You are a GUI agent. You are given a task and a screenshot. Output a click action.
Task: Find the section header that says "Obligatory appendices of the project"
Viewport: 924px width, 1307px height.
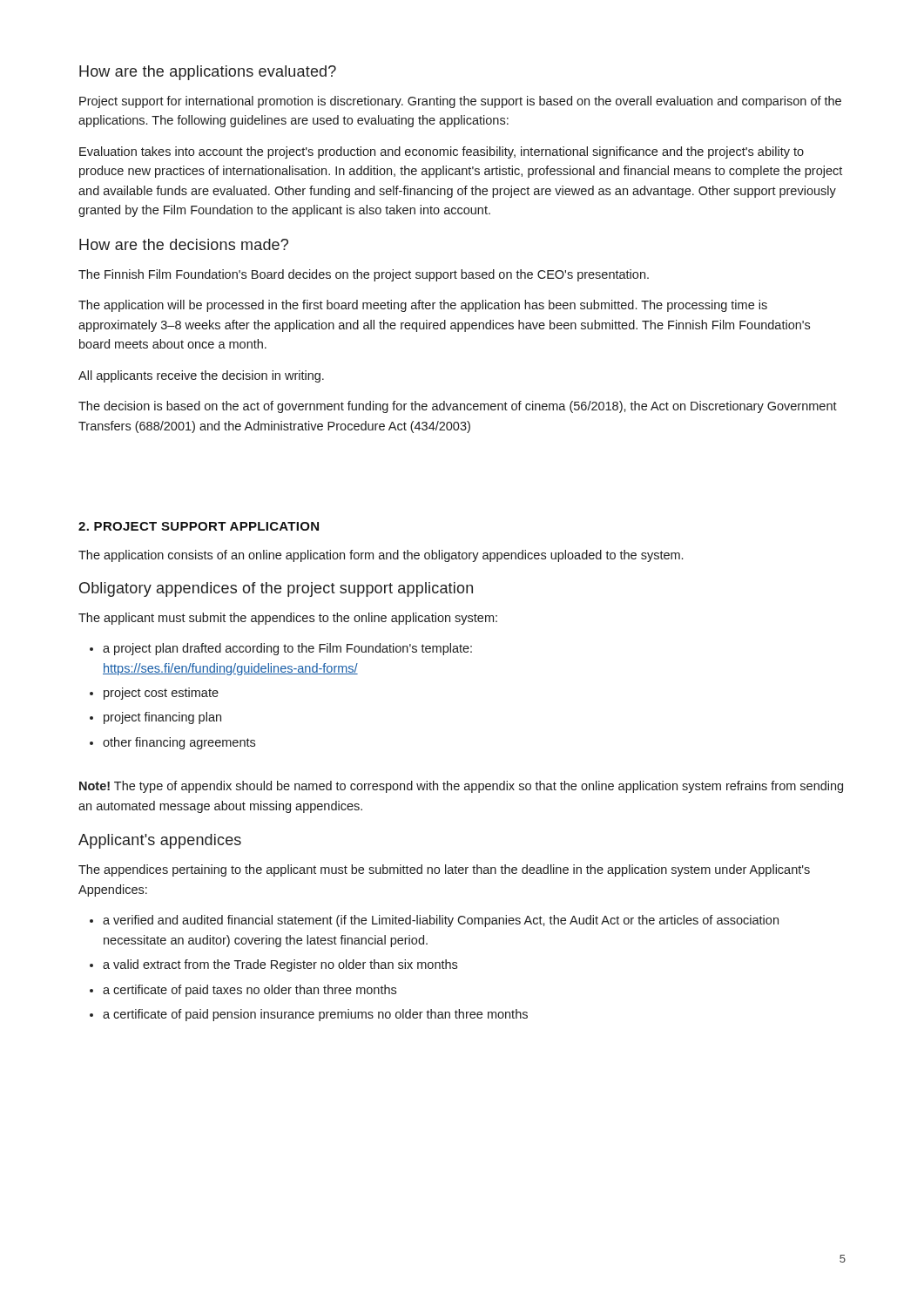coord(462,588)
